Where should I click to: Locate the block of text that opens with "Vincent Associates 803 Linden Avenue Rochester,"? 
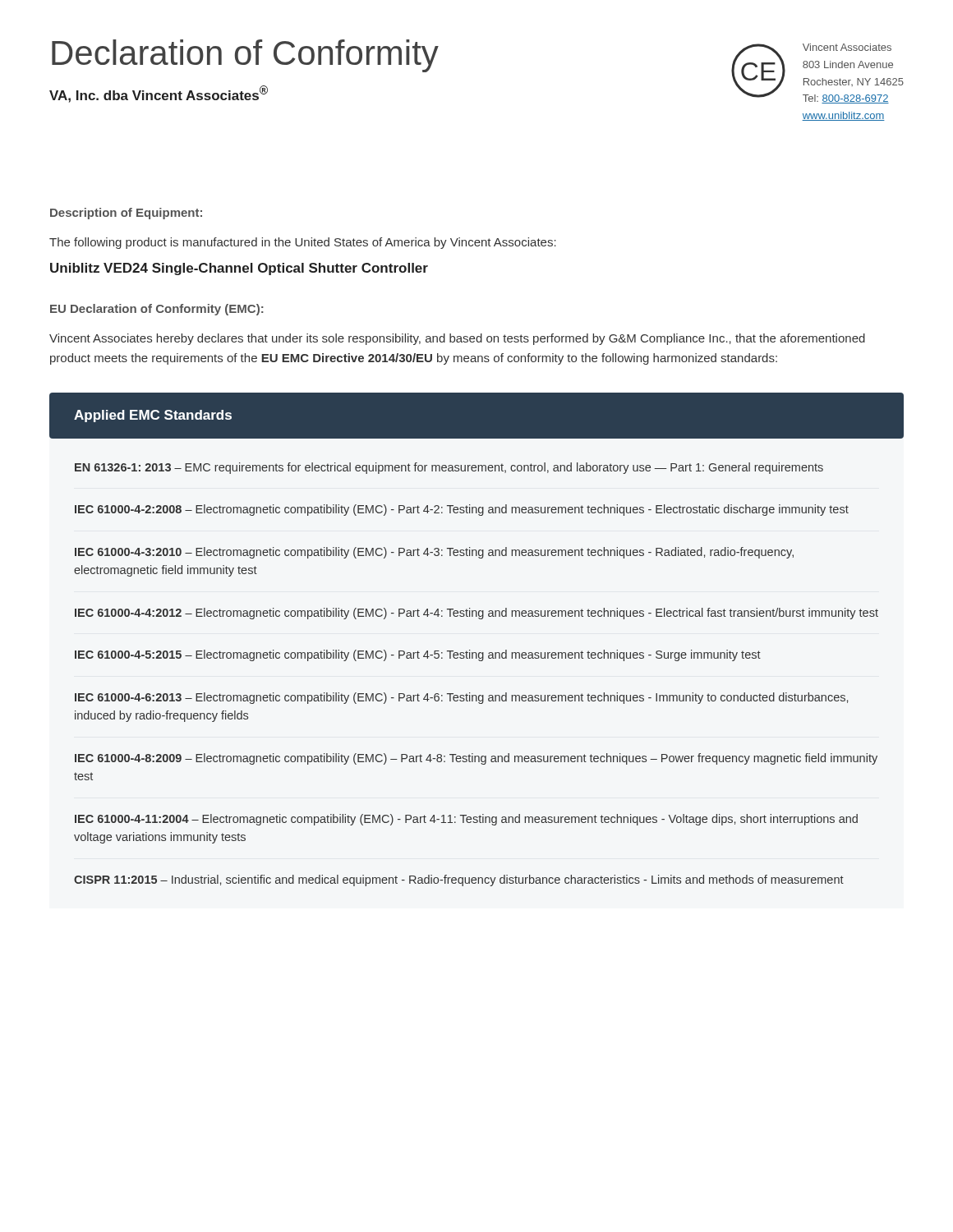[x=853, y=81]
